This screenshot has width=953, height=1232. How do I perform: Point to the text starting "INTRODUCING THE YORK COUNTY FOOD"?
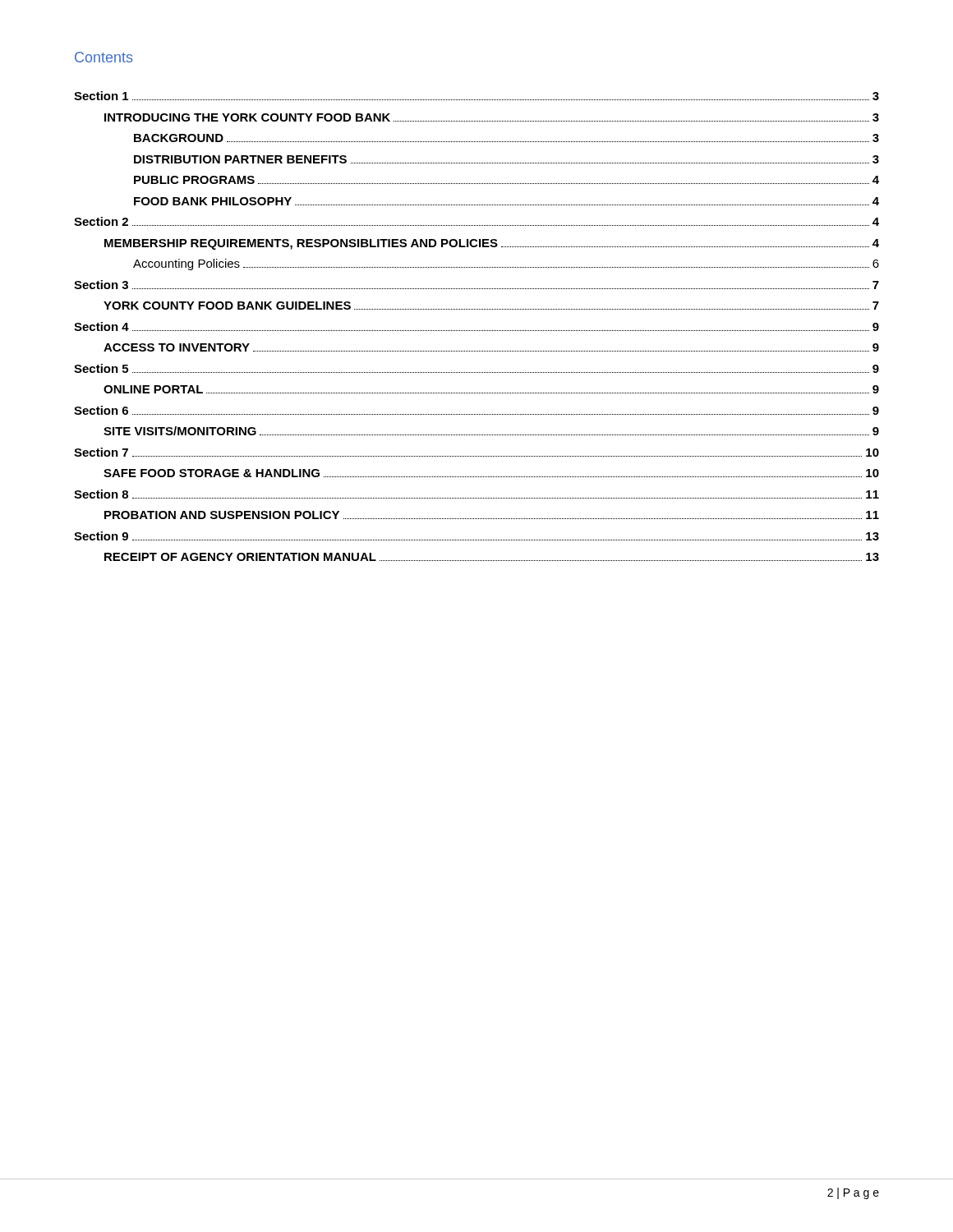[x=491, y=117]
